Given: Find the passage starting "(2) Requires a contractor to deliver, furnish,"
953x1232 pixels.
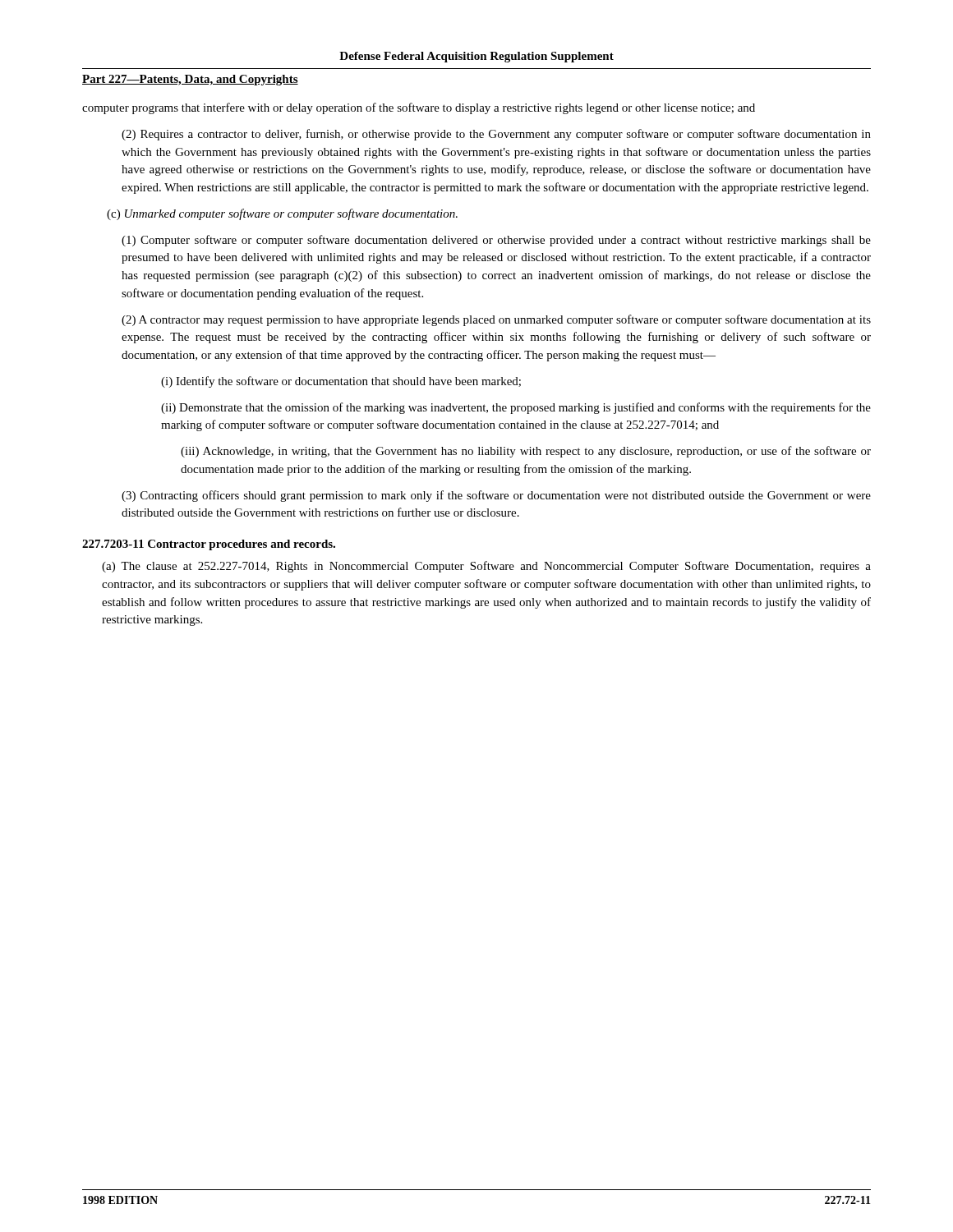Looking at the screenshot, I should (x=496, y=160).
